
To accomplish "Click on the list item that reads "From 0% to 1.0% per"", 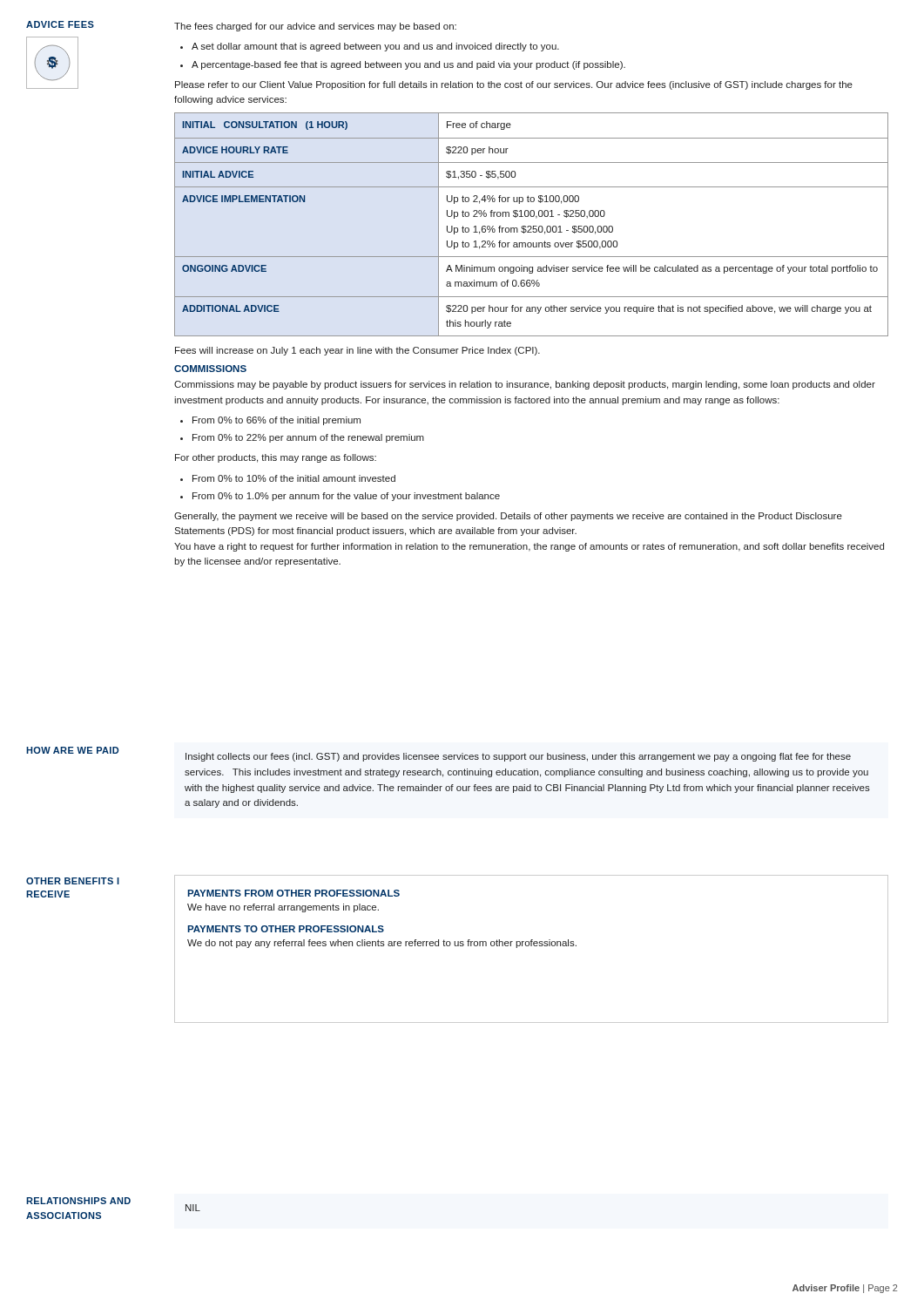I will [x=346, y=496].
